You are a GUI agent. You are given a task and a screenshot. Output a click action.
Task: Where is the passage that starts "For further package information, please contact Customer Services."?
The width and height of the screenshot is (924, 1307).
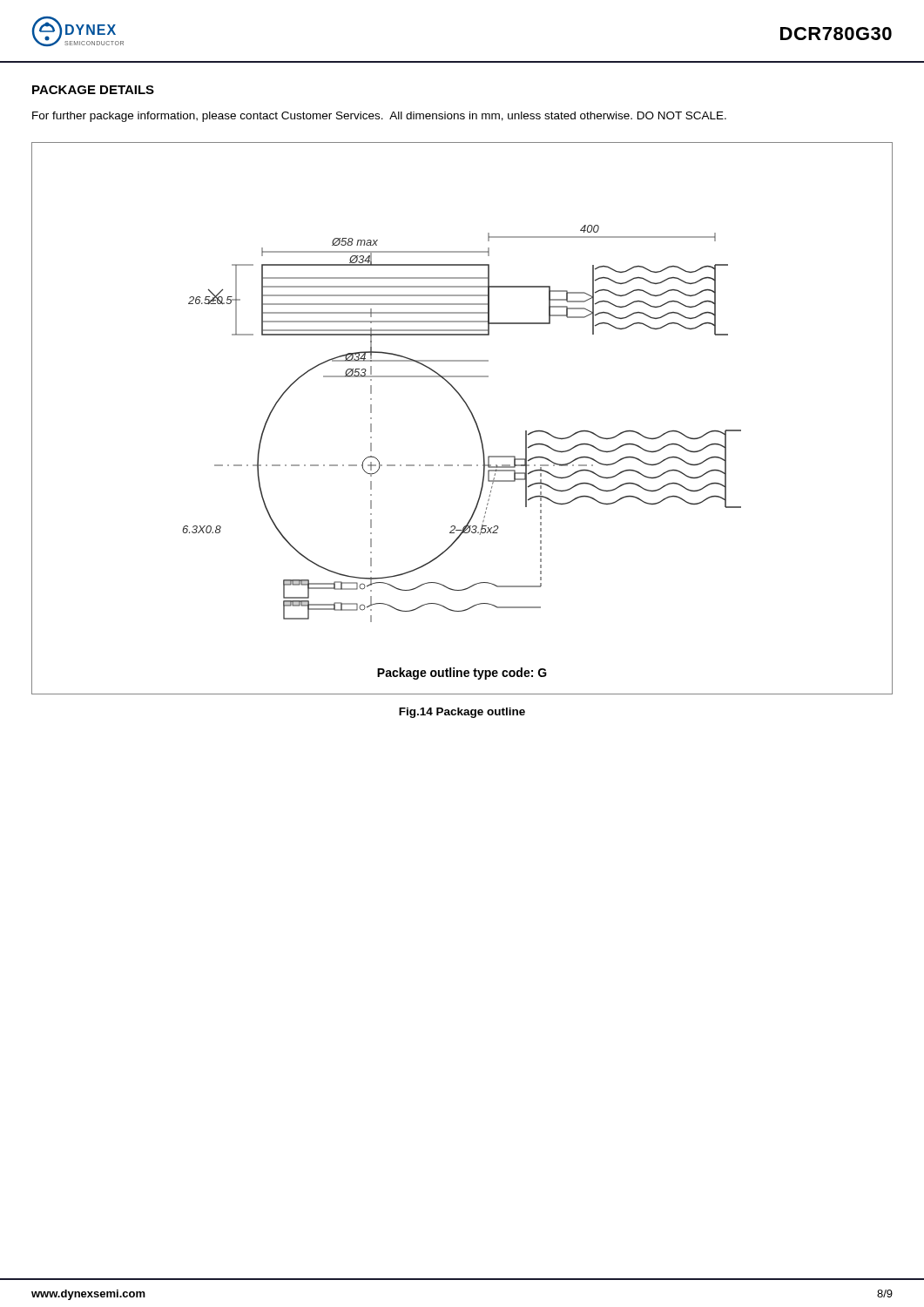(379, 115)
